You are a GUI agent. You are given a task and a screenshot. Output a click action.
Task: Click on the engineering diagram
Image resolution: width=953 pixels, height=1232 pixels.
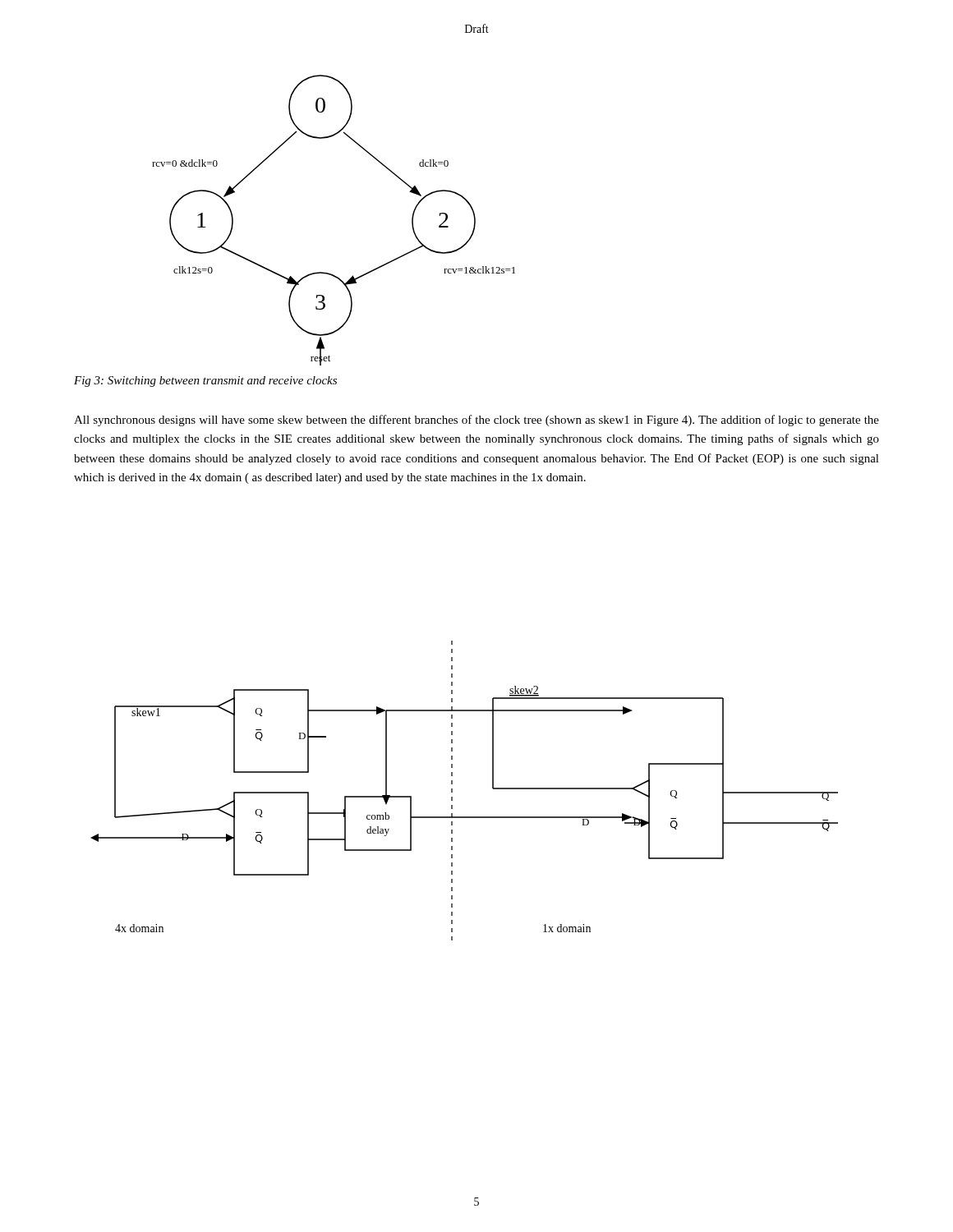(468, 805)
